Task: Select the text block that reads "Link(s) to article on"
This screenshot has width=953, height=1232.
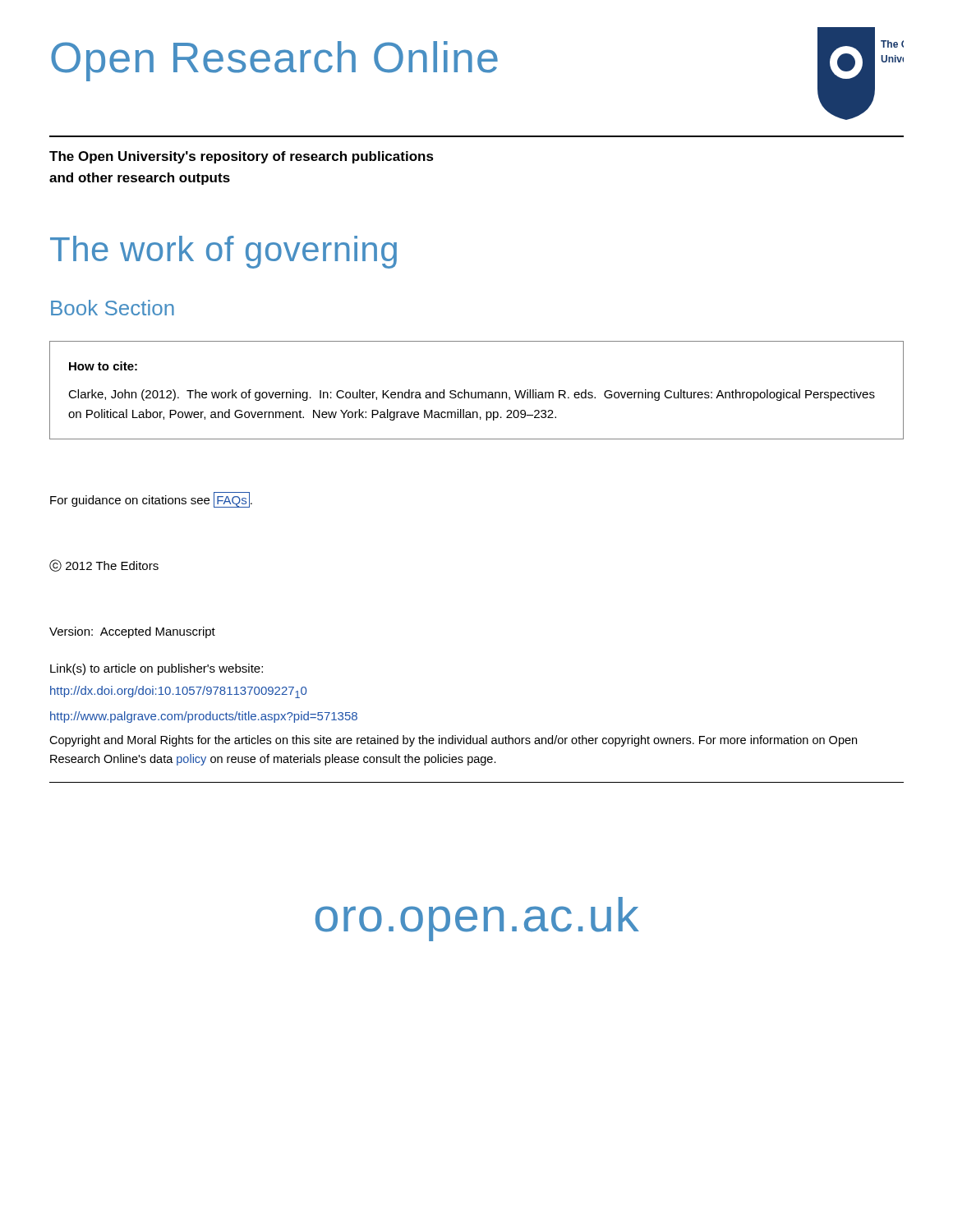Action: [x=204, y=692]
